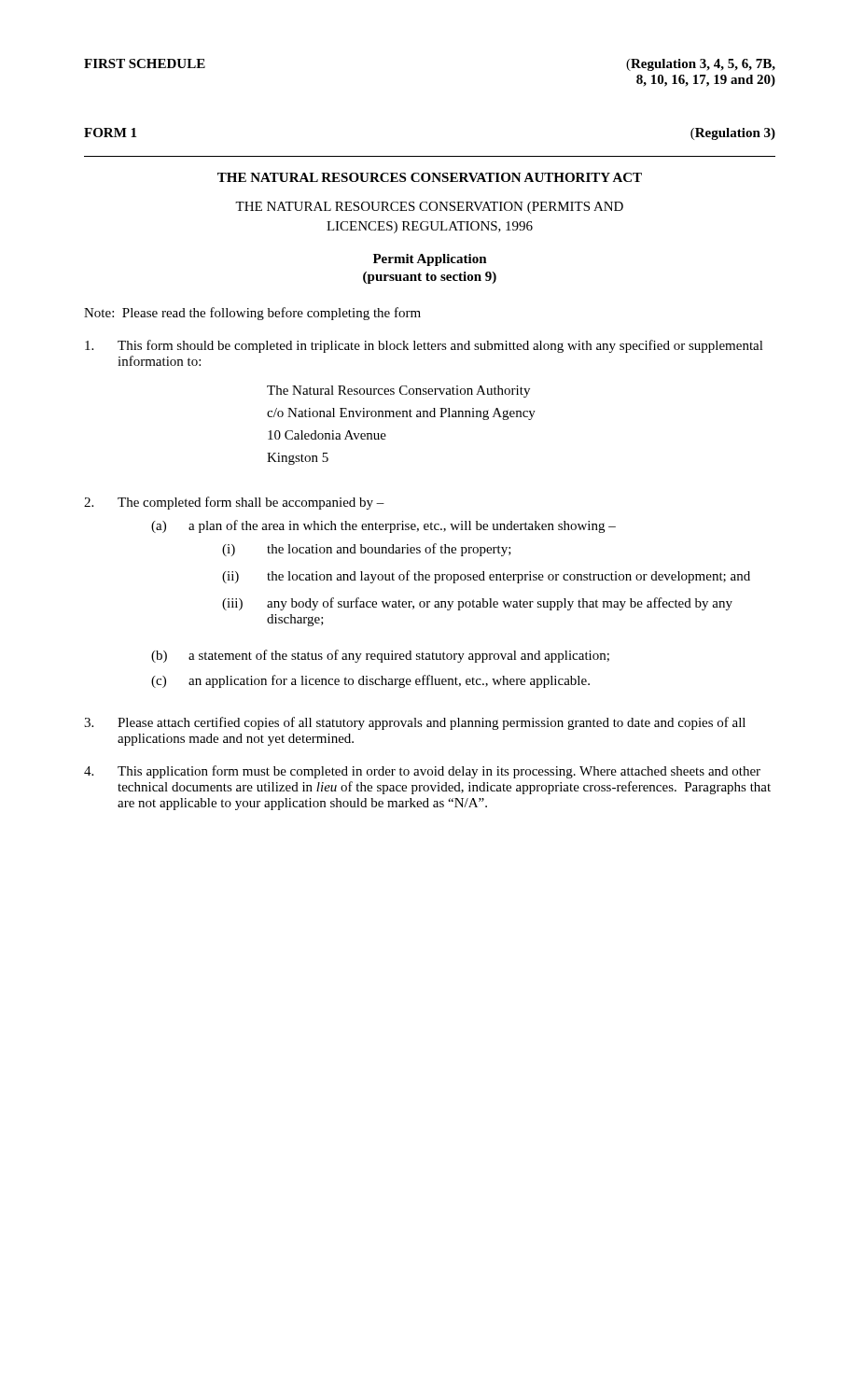Find the block on this page that starts "This form should be completed in triplicate in"

(430, 408)
